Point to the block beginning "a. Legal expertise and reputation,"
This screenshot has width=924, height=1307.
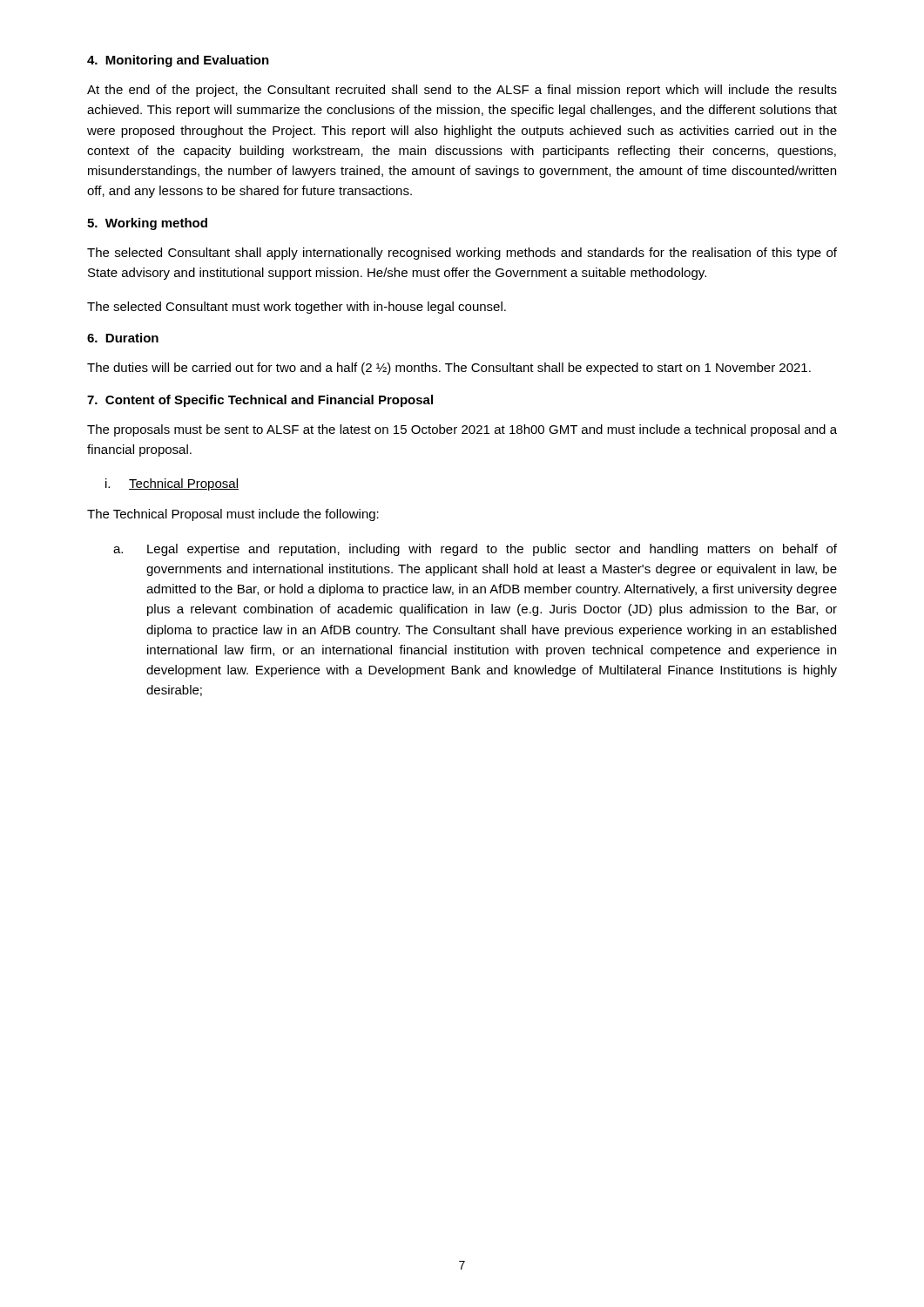coord(475,619)
